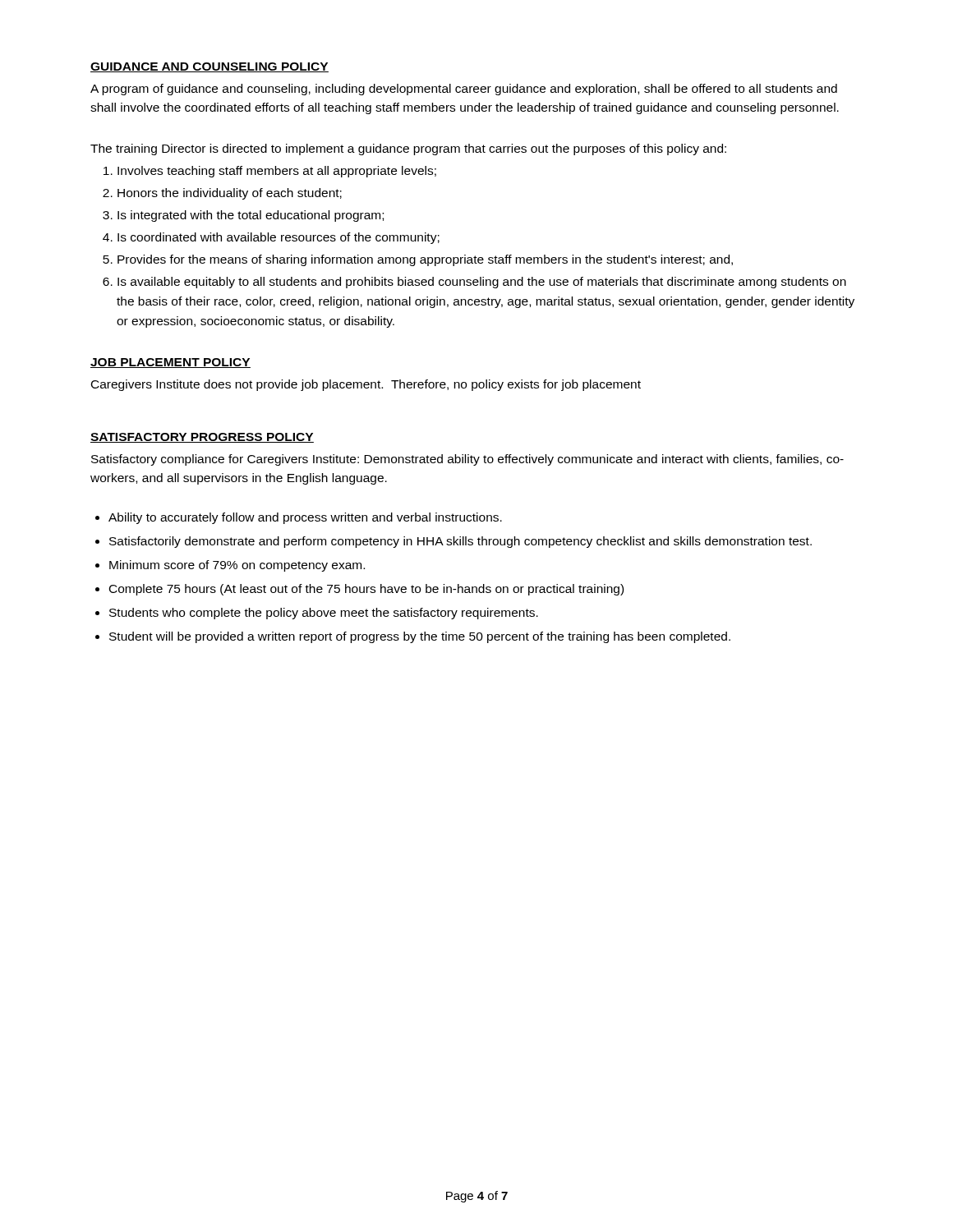Click on the text starting "A program of guidance and counseling, including"
Image resolution: width=953 pixels, height=1232 pixels.
coord(465,98)
